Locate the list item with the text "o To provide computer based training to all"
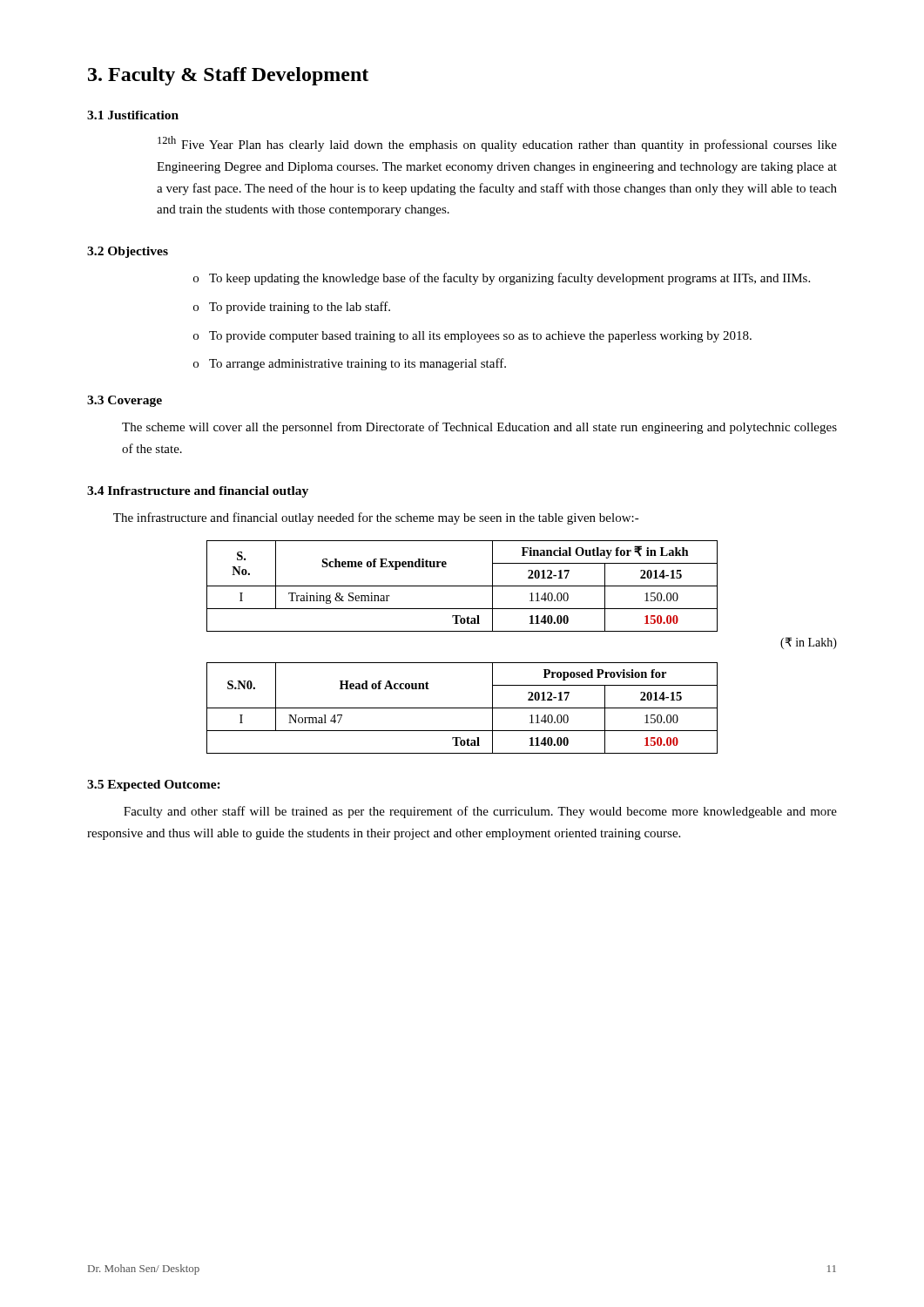Screen dimensions: 1307x924 pos(510,335)
